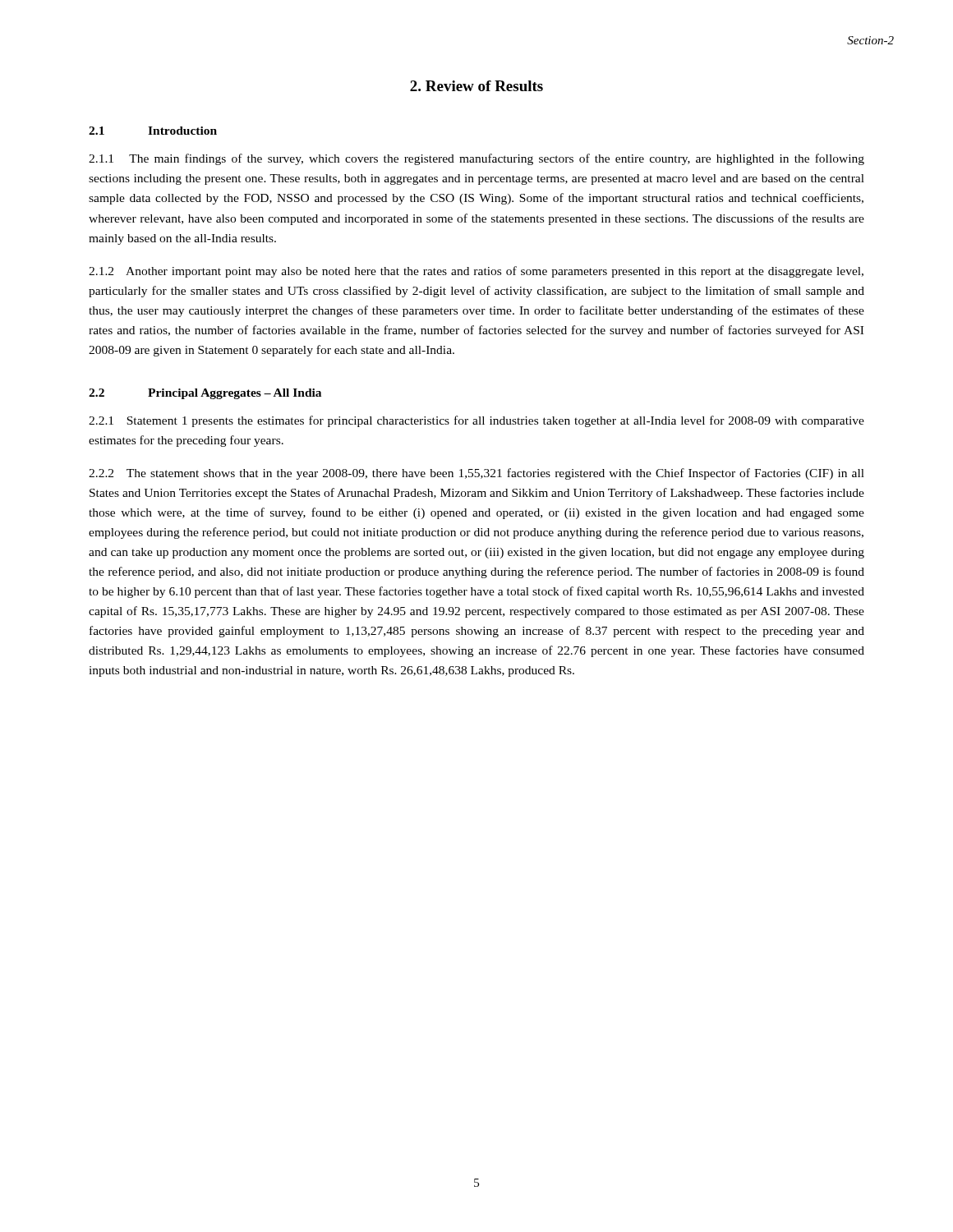The height and width of the screenshot is (1232, 953).
Task: Click on the block starting "2.1 Introduction"
Action: pos(153,131)
